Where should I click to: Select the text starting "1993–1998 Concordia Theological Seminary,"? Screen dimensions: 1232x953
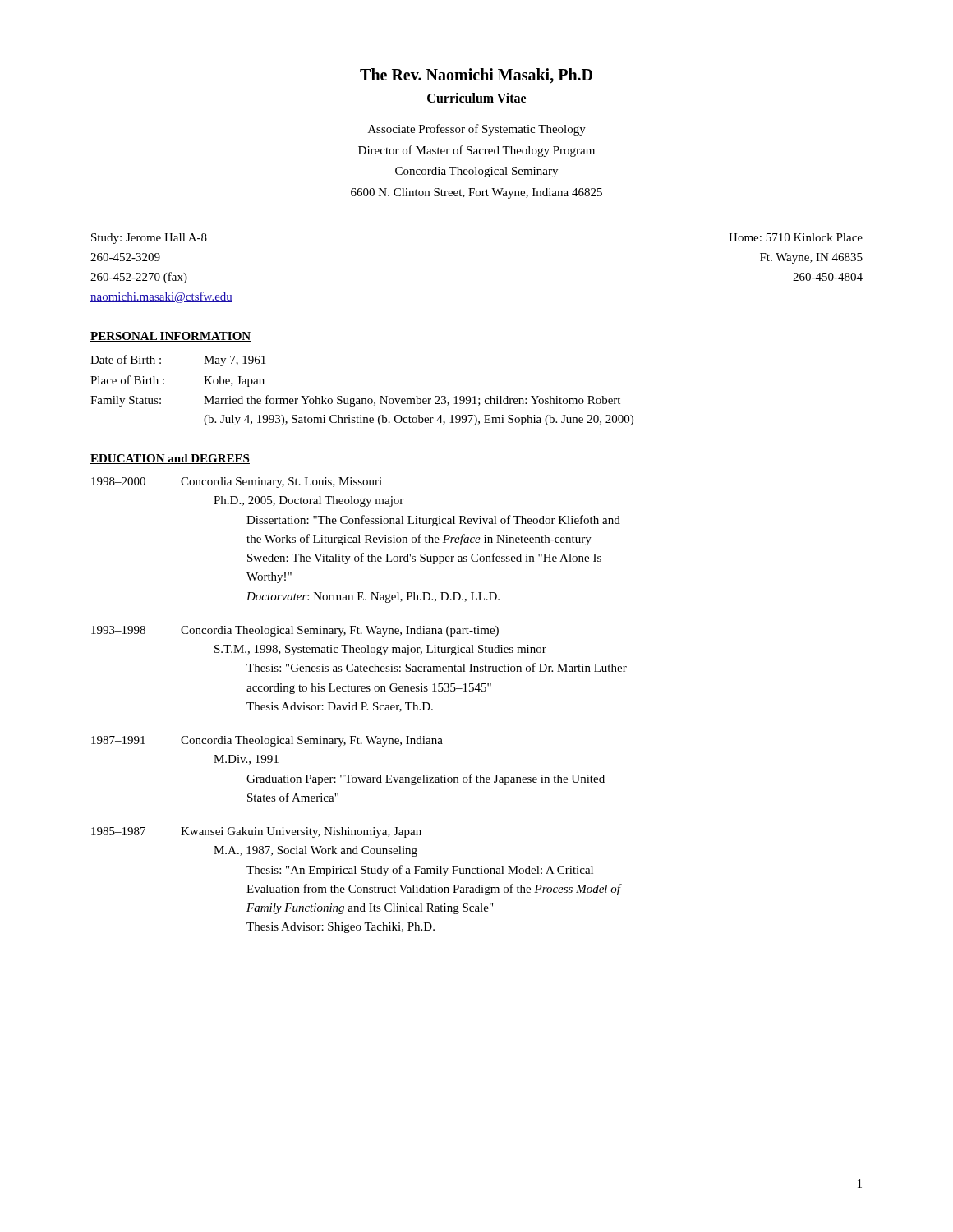pyautogui.click(x=476, y=668)
